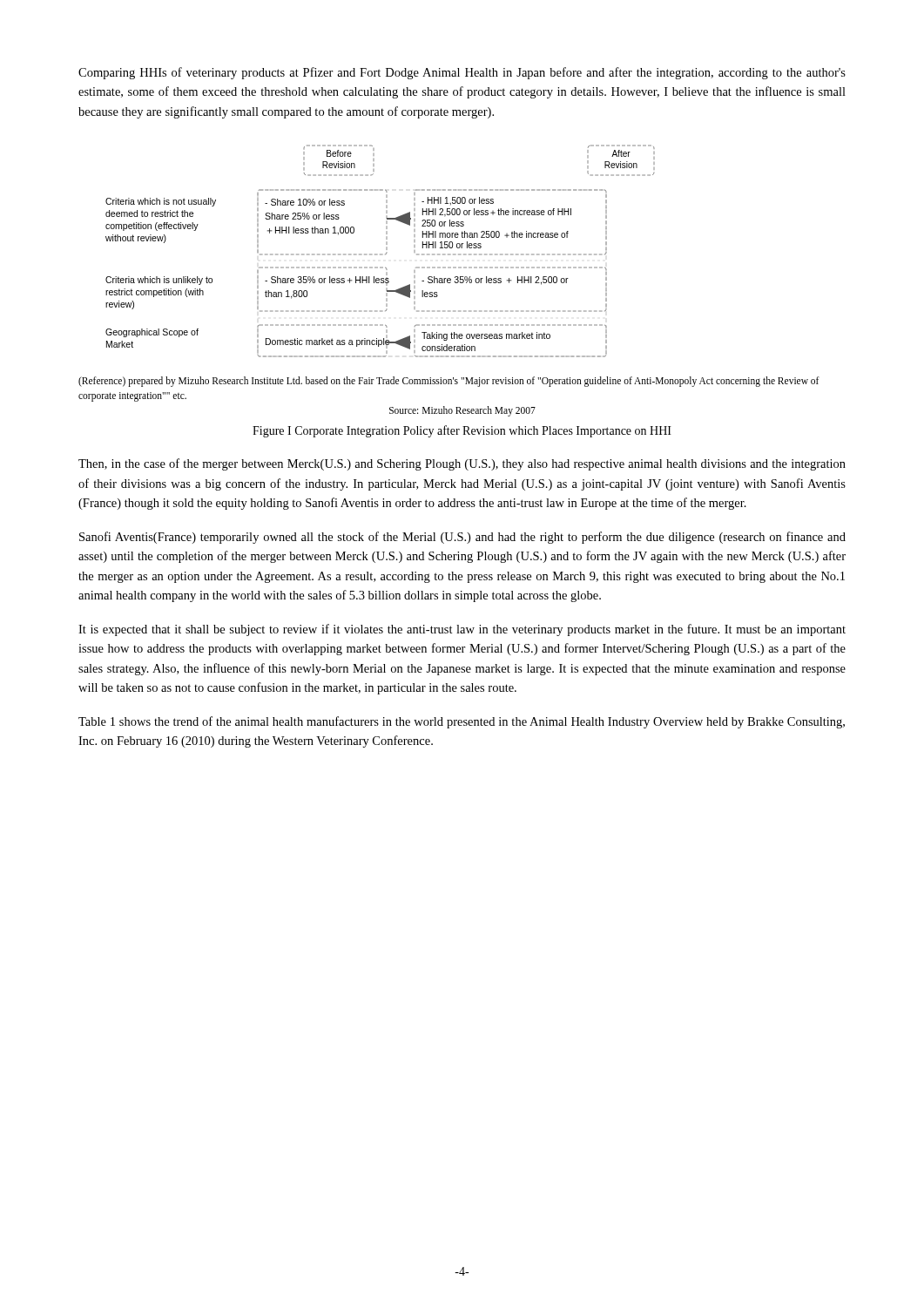Locate the caption that says "(Reference) prepared by"

[462, 397]
